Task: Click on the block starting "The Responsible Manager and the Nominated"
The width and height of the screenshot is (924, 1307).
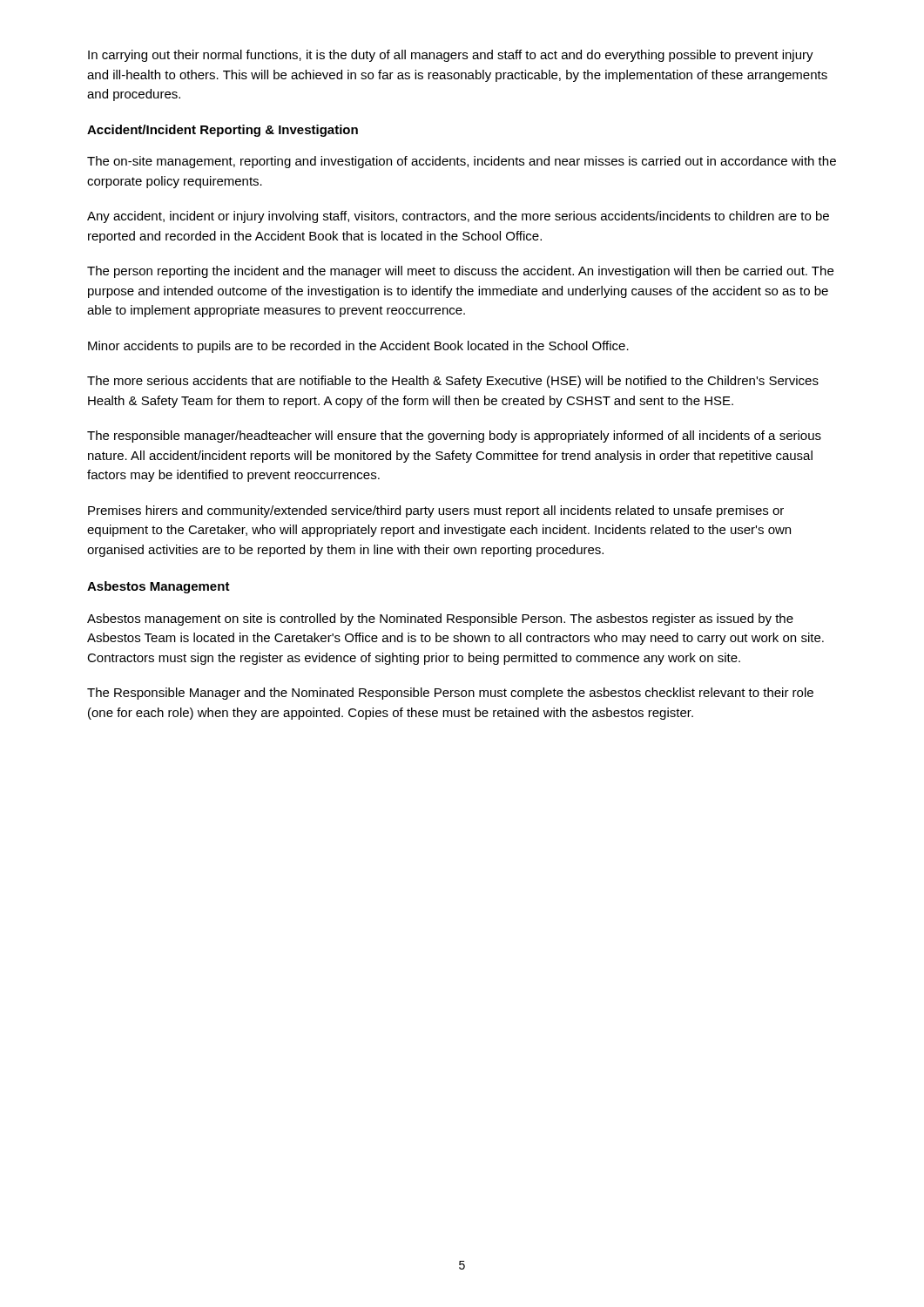Action: (x=451, y=702)
